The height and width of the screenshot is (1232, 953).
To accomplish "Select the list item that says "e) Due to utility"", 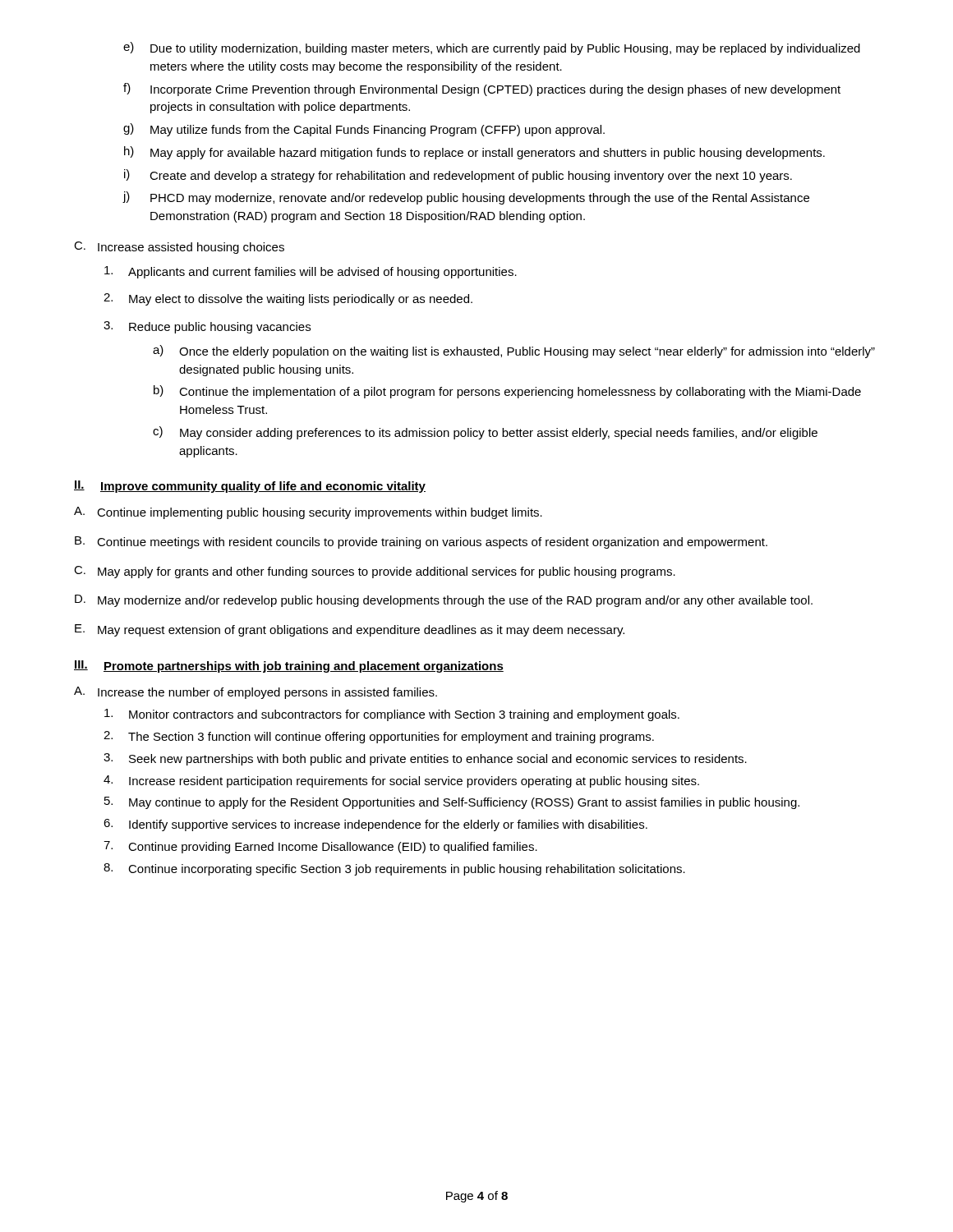I will 501,57.
